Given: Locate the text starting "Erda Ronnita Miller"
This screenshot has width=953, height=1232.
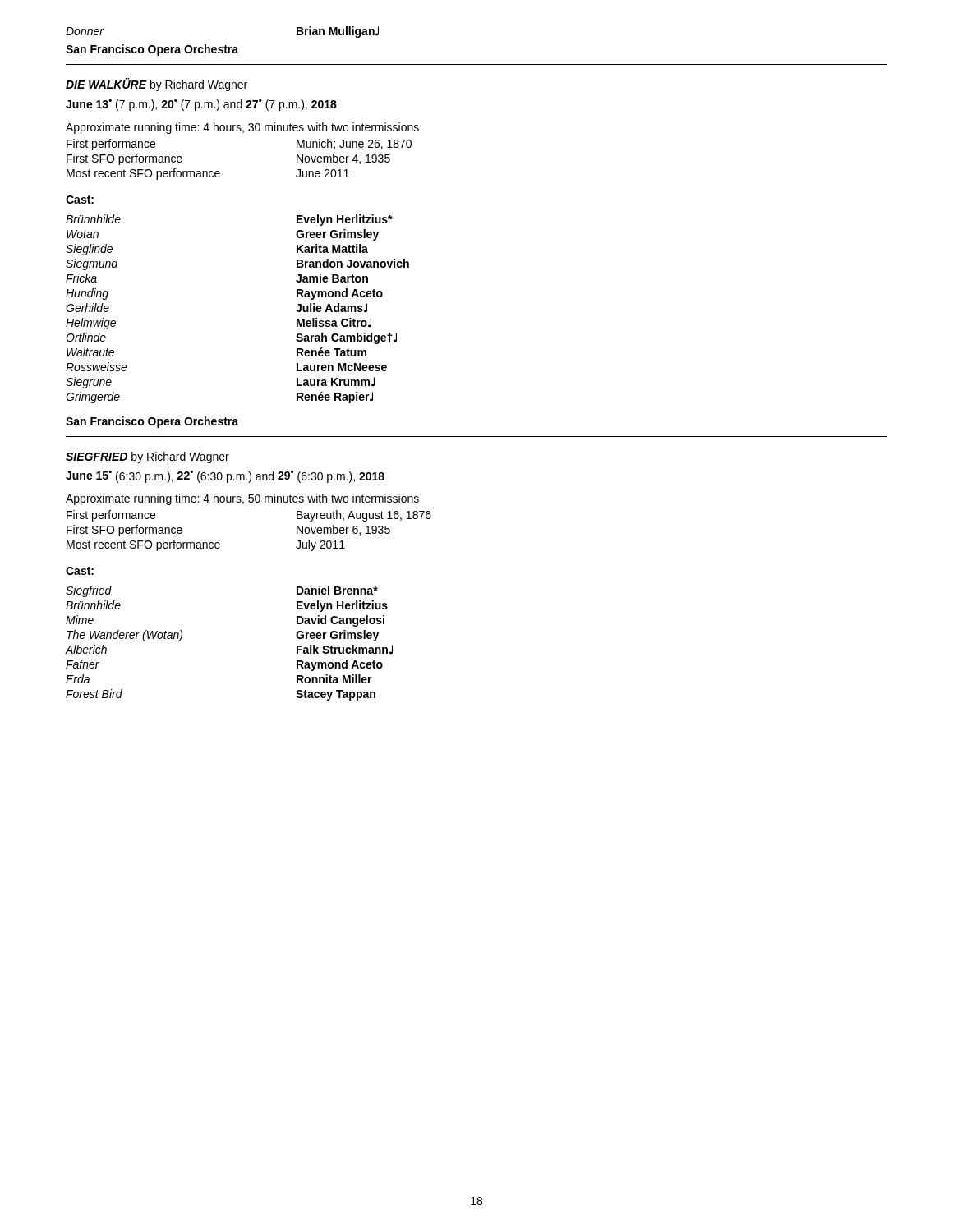Looking at the screenshot, I should click(78, 679).
